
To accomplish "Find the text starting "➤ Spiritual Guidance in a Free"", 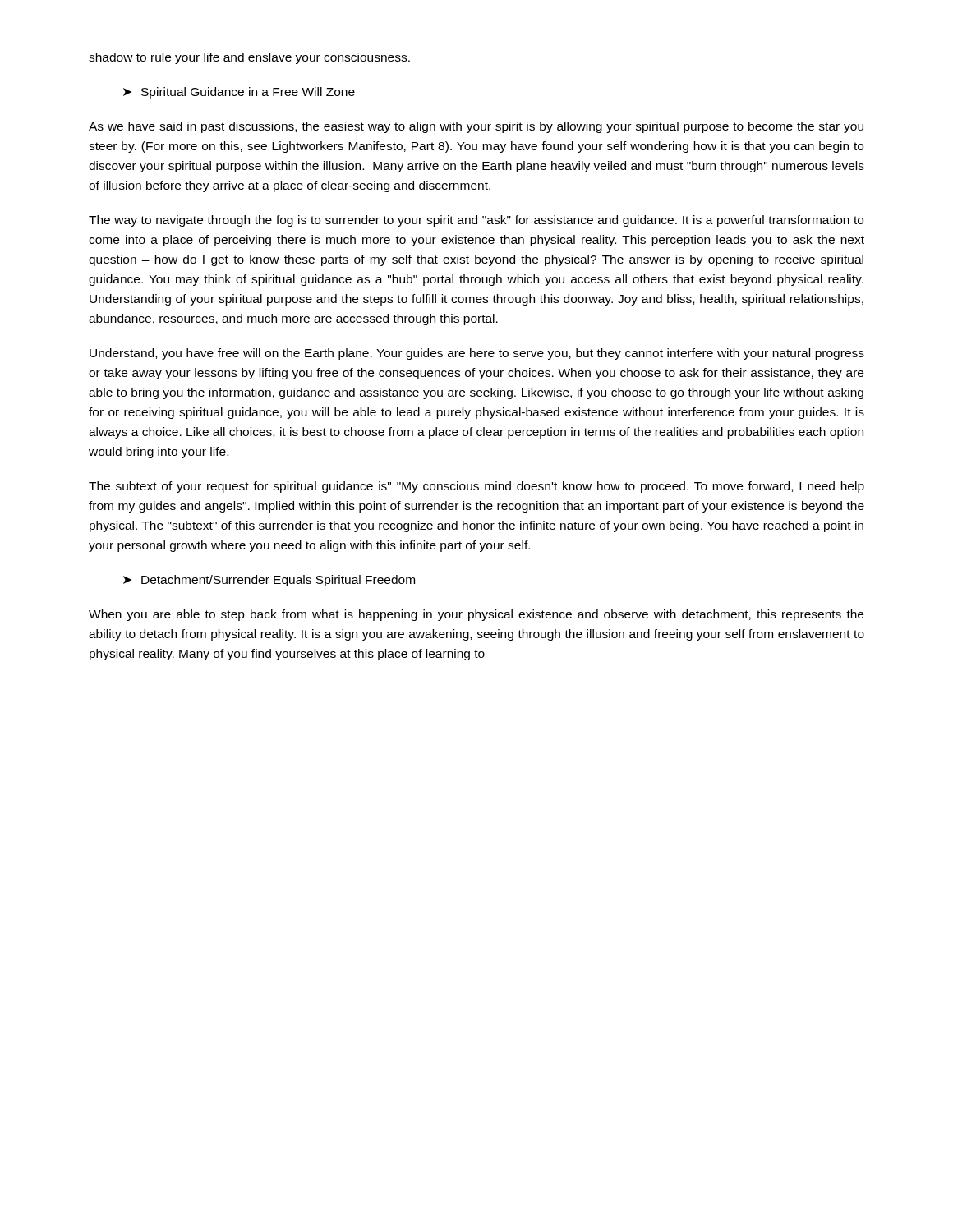I will [x=238, y=92].
